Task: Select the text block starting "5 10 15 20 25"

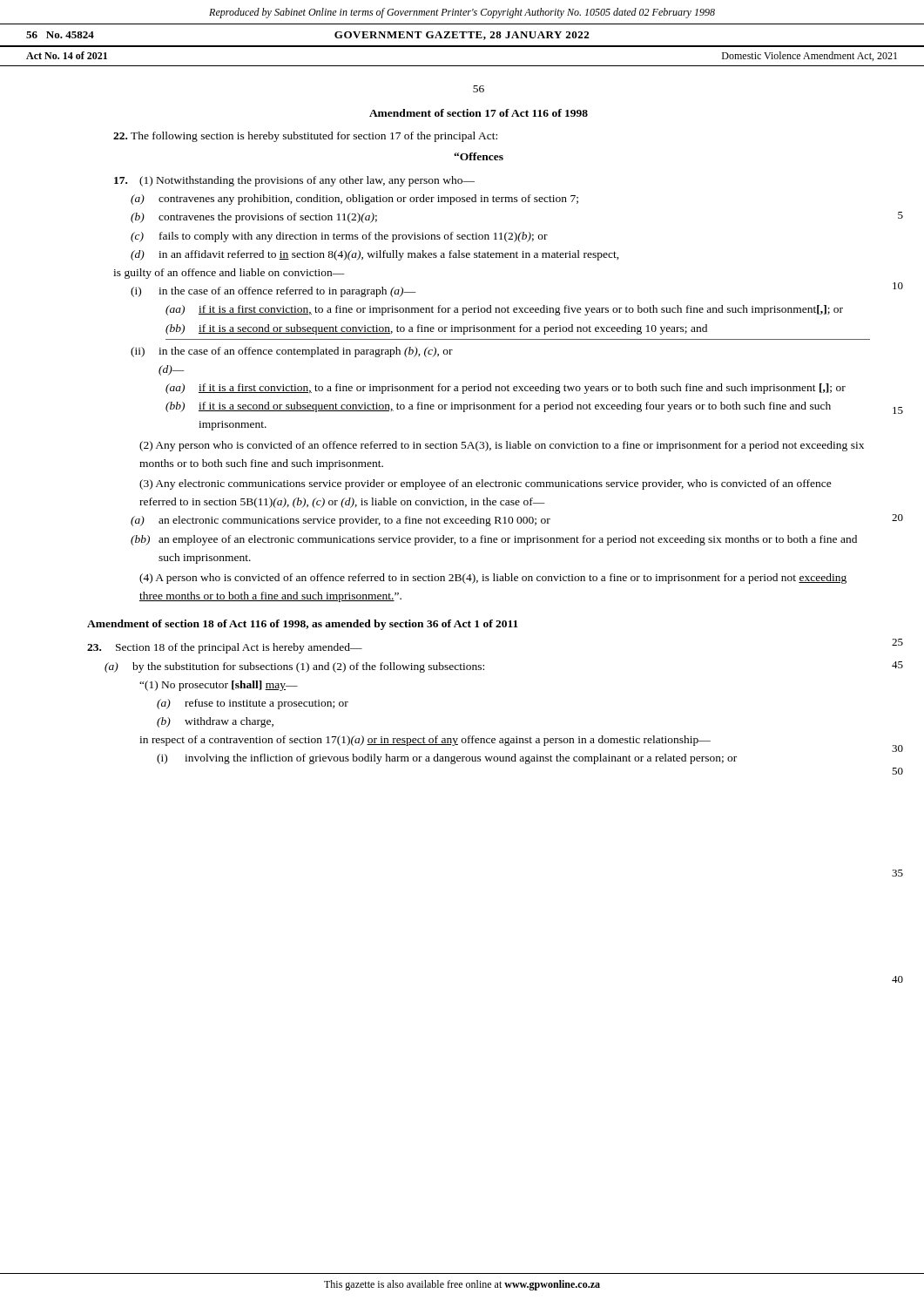Action: click(492, 388)
